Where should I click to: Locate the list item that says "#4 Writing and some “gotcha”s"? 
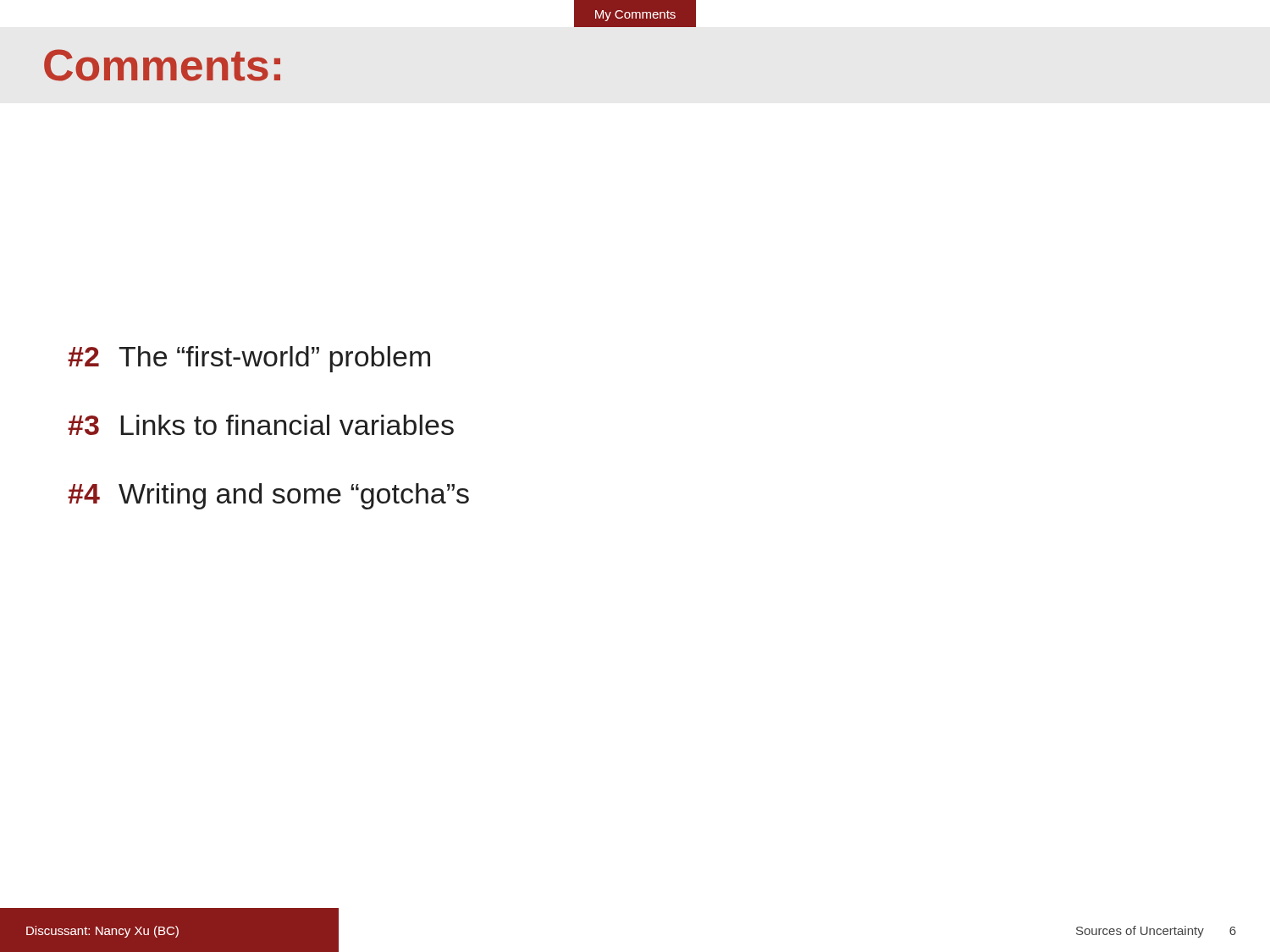click(x=269, y=494)
